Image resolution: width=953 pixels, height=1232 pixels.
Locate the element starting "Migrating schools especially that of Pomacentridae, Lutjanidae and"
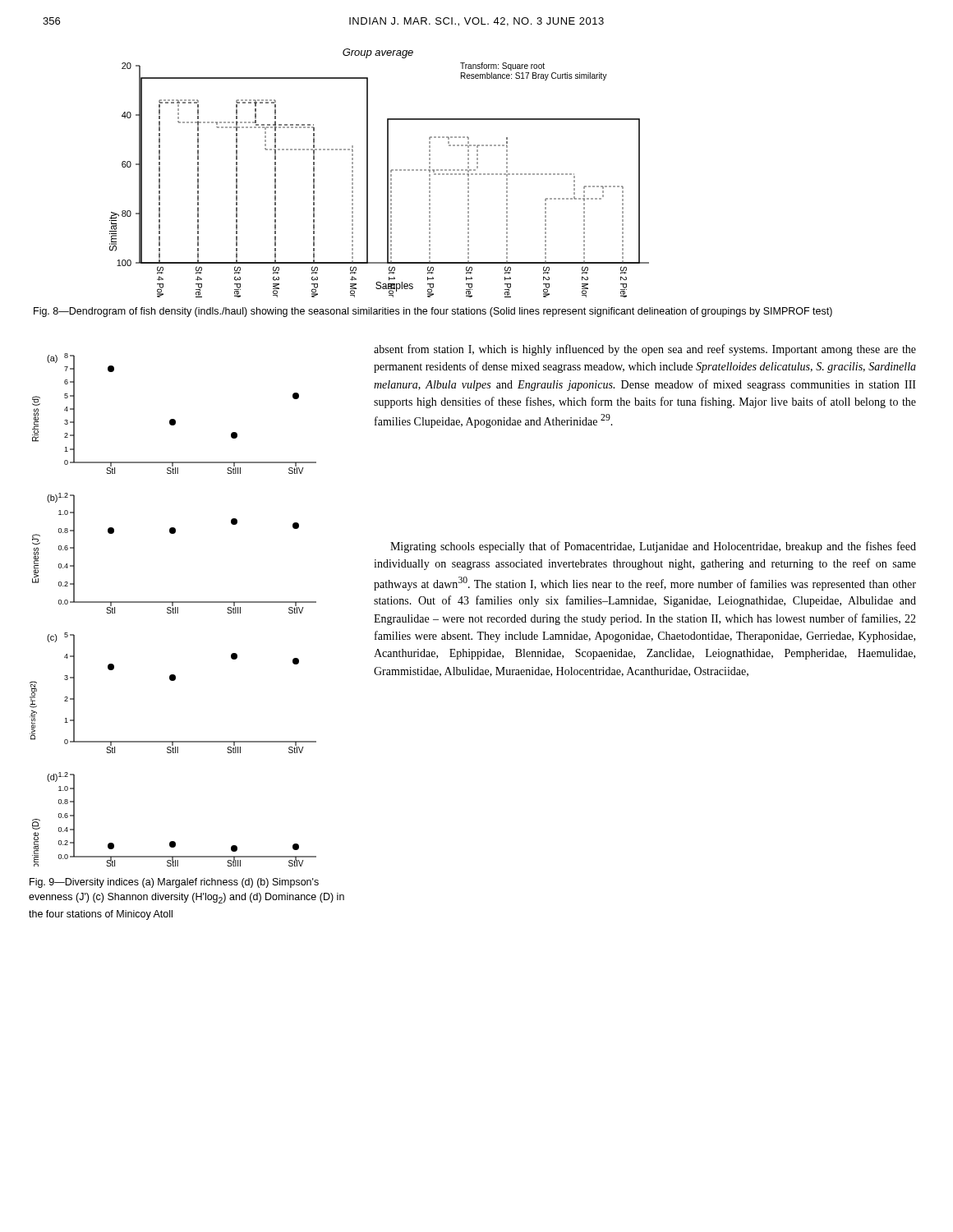[x=645, y=609]
